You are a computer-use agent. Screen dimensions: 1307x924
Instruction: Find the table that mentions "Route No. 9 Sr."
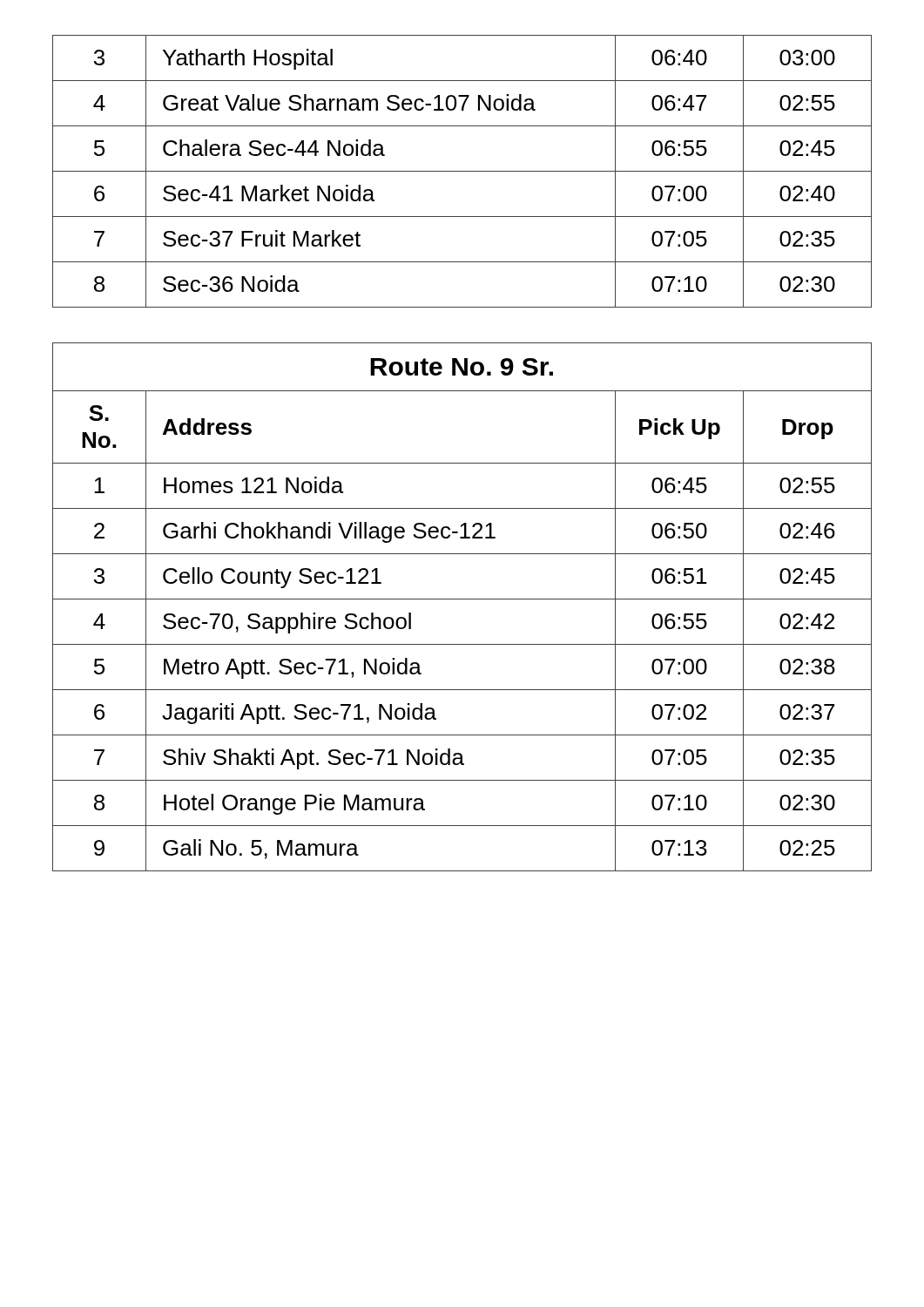click(x=462, y=607)
